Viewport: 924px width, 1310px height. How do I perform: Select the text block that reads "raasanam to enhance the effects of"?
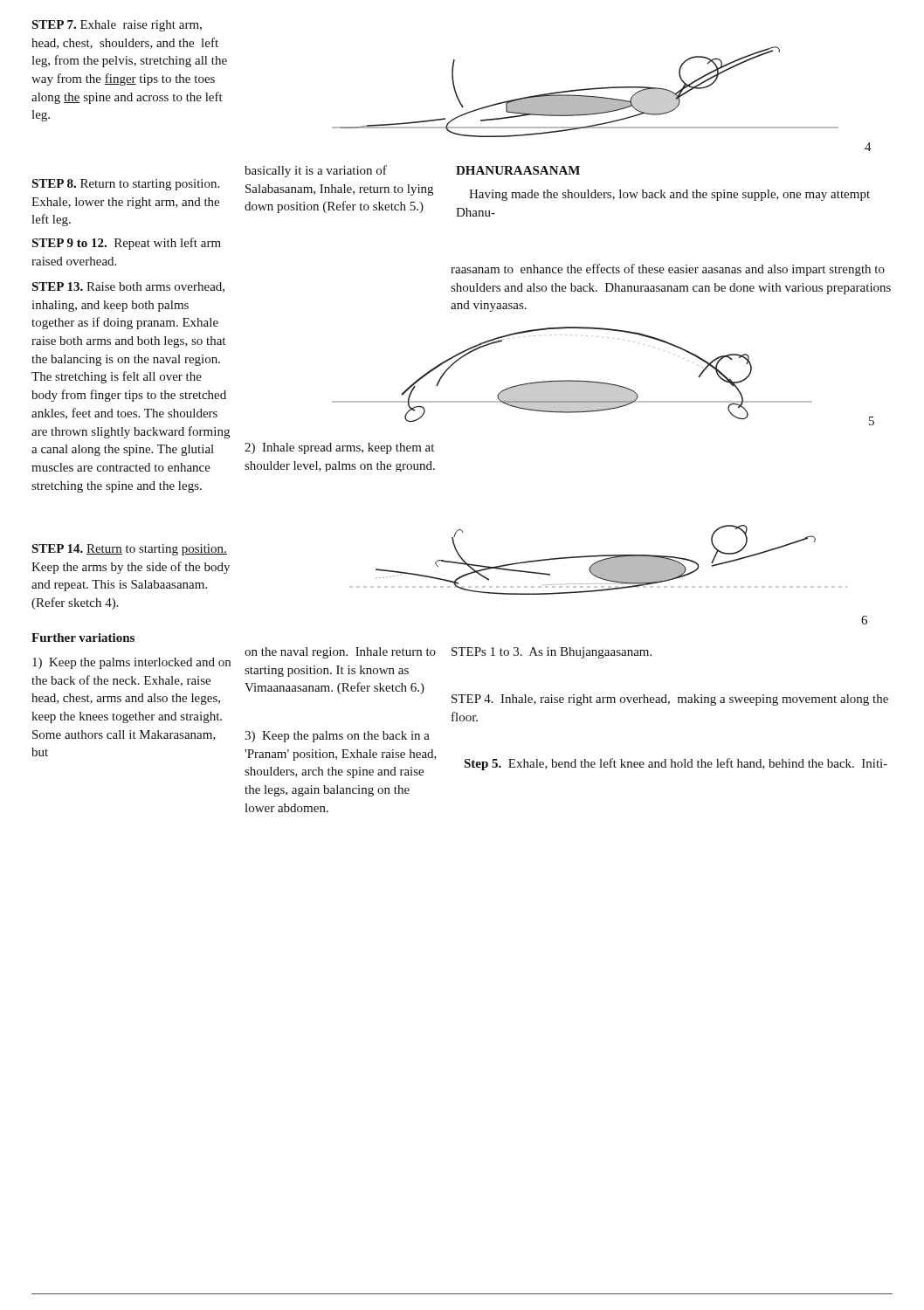click(672, 287)
